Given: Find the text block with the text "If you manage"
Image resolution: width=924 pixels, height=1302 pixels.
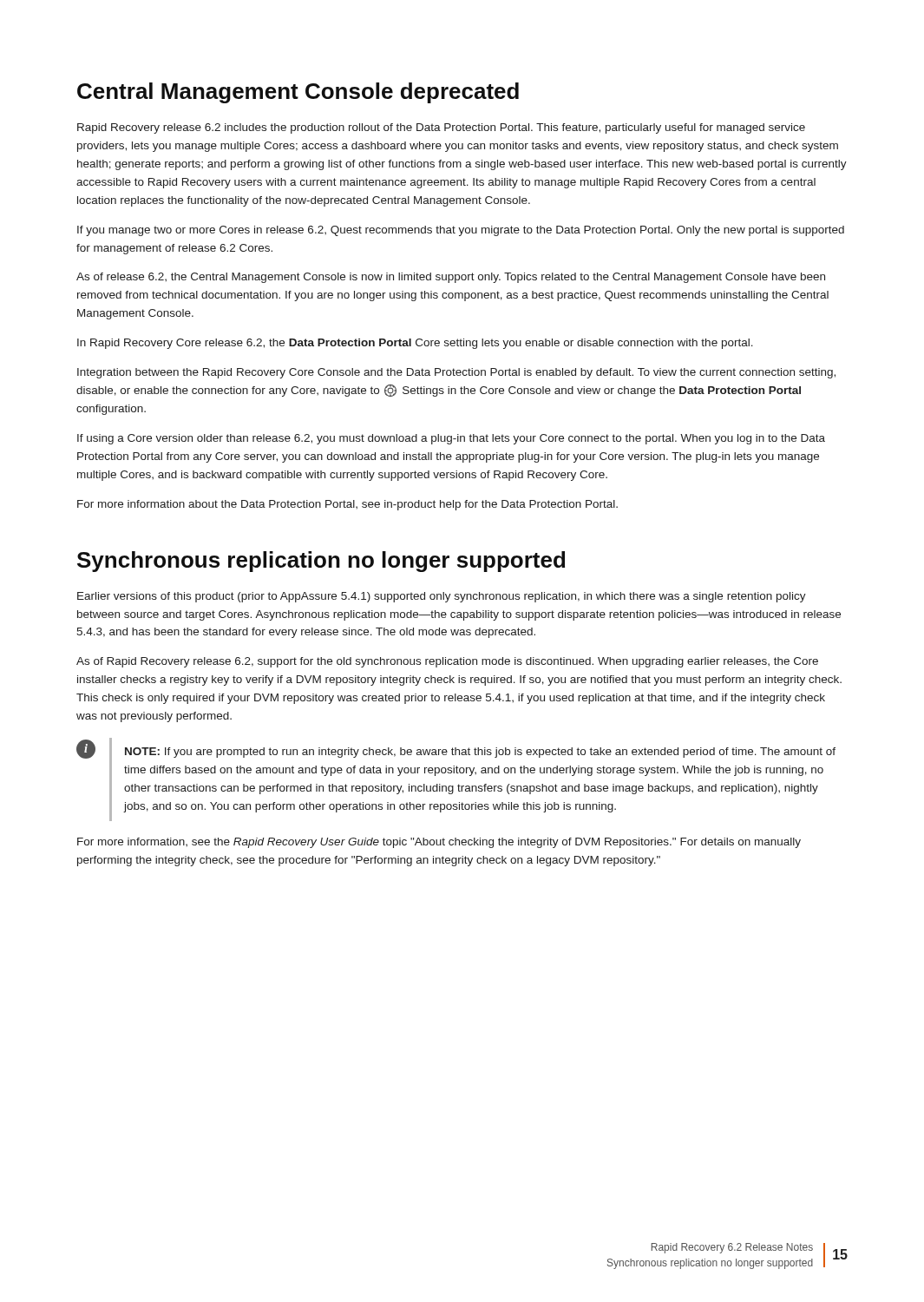Looking at the screenshot, I should [462, 239].
